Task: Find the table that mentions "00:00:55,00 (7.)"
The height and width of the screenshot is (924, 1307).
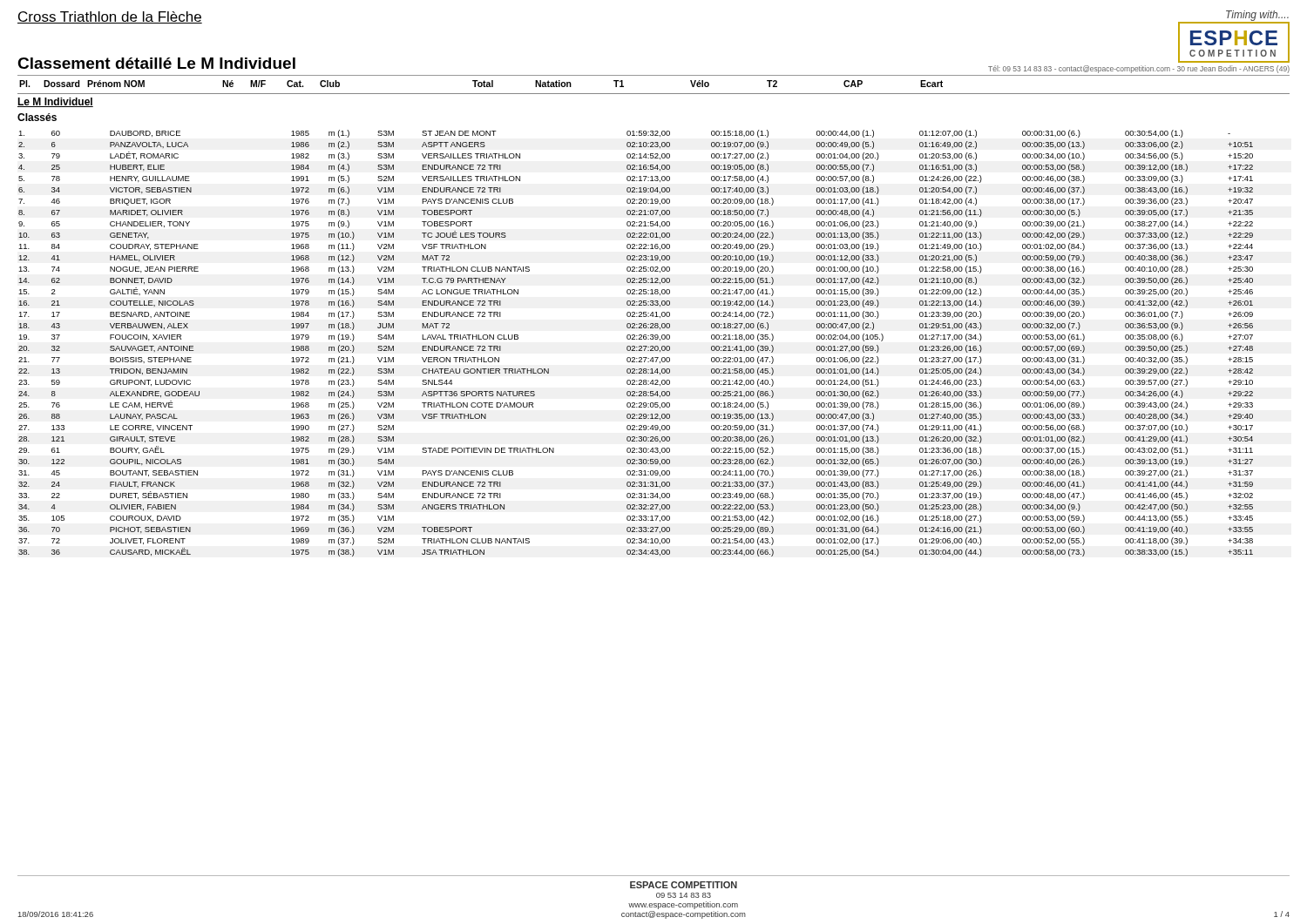Action: 654,503
